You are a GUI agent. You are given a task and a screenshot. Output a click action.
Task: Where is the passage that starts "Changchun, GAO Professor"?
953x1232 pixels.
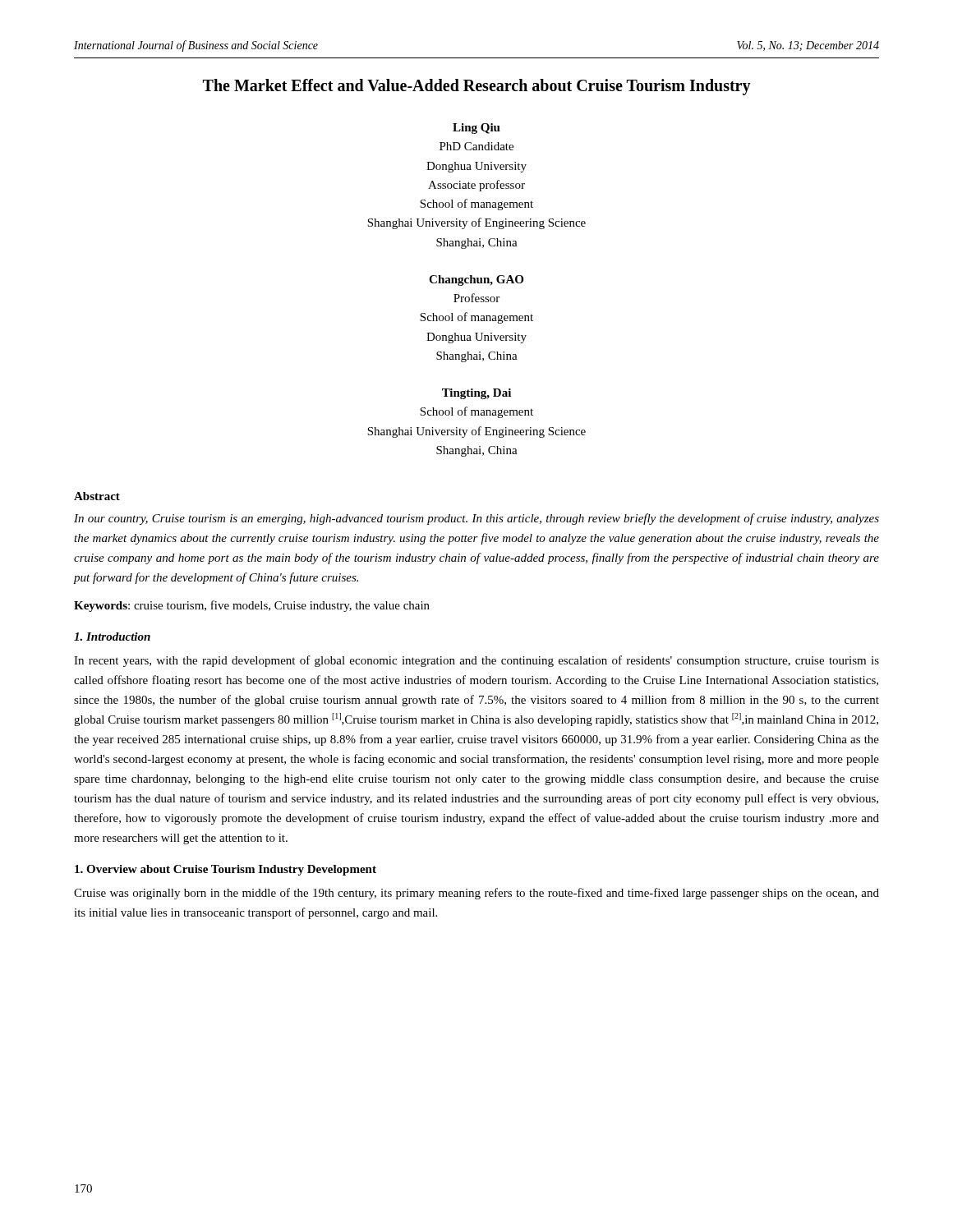476,318
